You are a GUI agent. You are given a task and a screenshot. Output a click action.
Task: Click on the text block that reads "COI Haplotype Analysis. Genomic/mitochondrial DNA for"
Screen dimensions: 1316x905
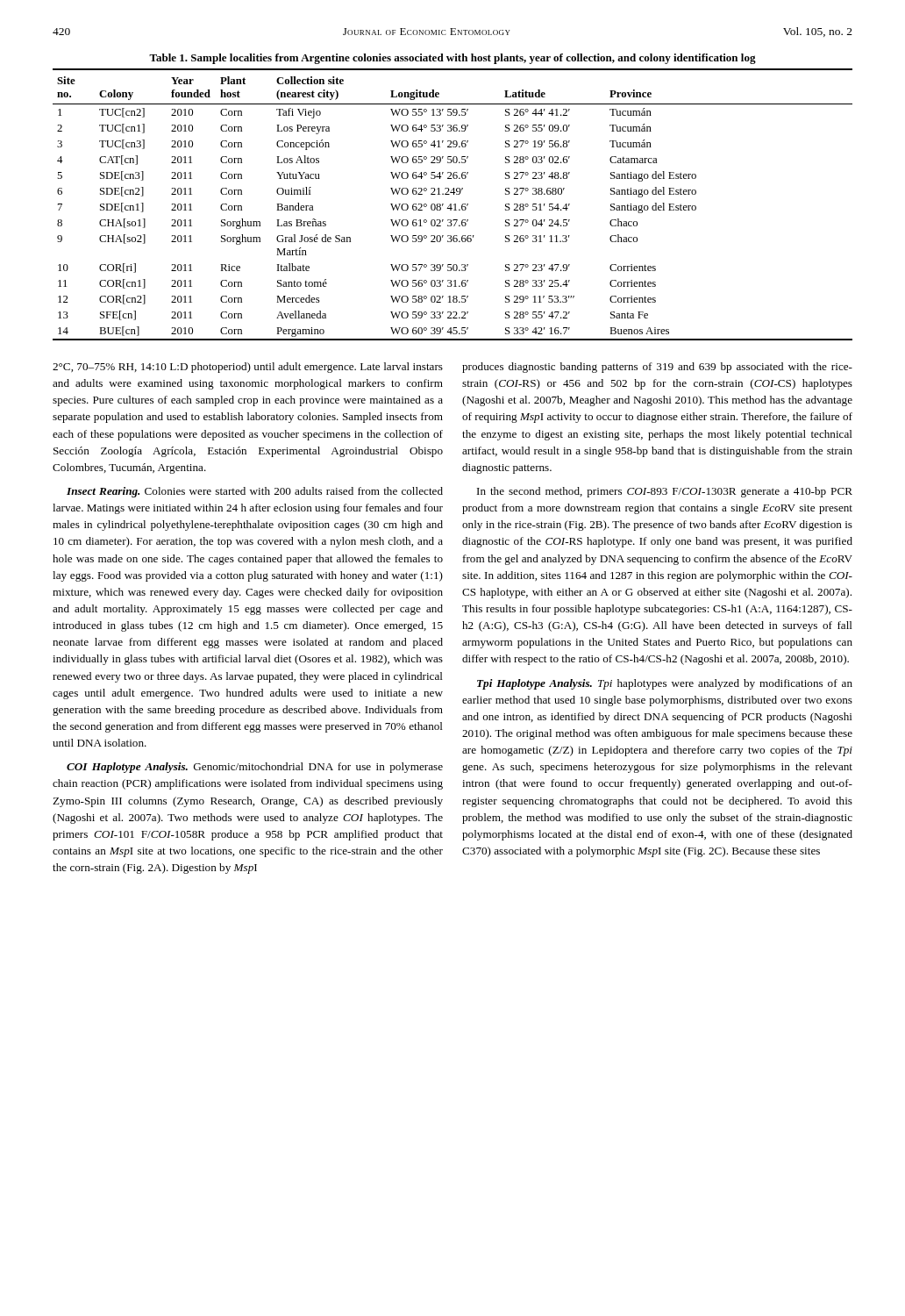(x=248, y=817)
